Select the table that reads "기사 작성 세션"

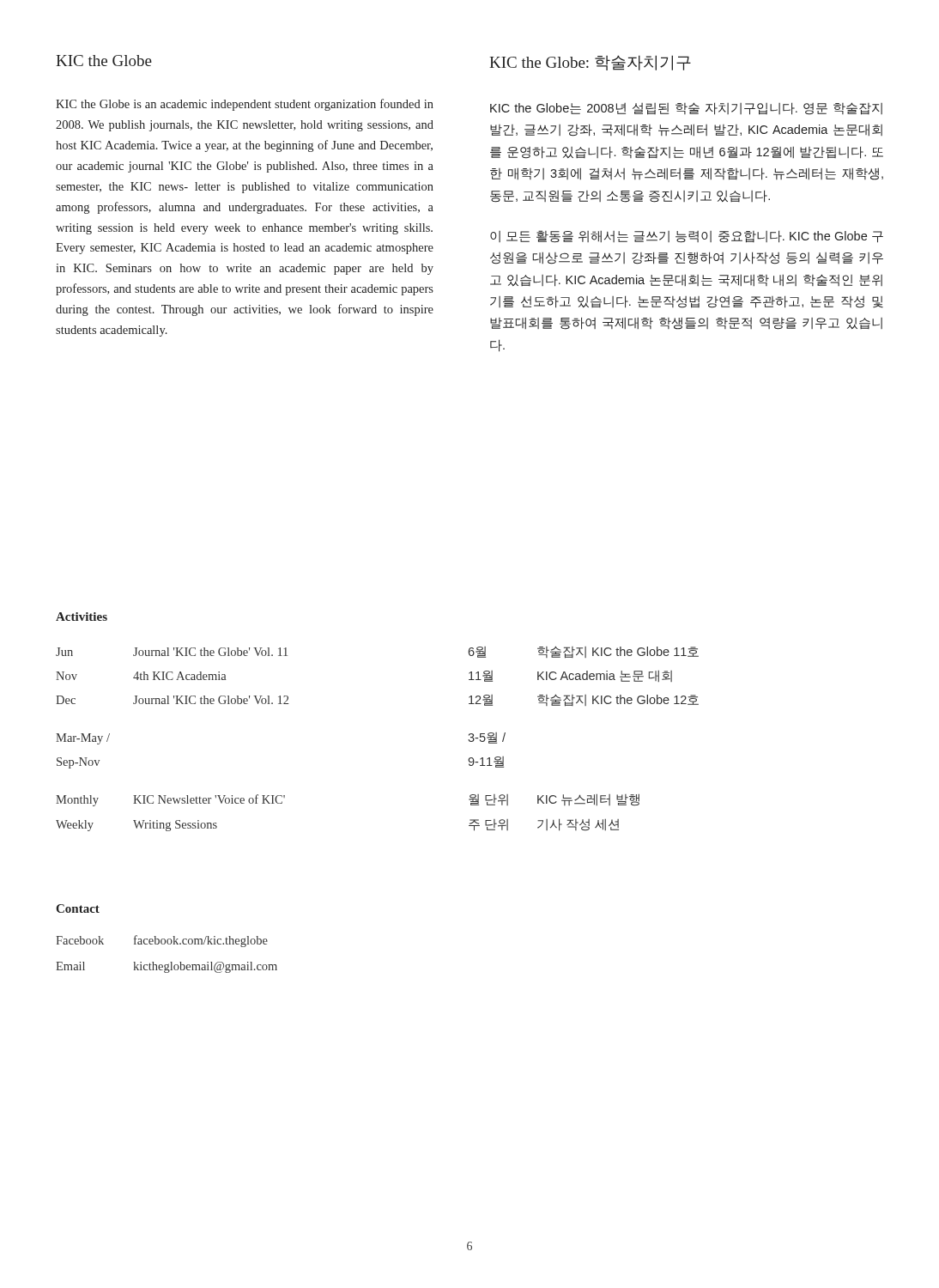pyautogui.click(x=674, y=738)
